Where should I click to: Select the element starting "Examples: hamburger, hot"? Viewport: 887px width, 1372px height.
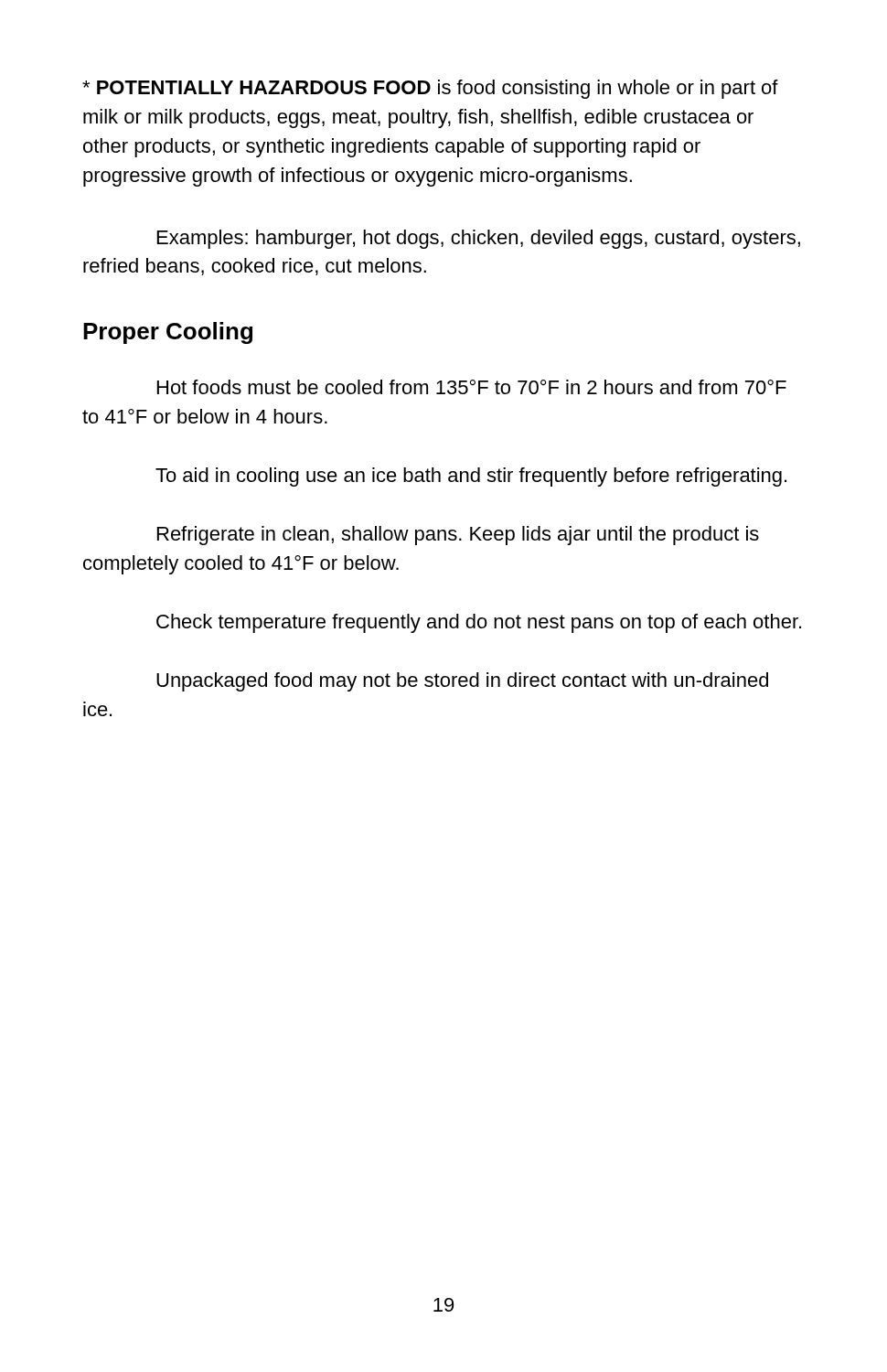(x=442, y=252)
